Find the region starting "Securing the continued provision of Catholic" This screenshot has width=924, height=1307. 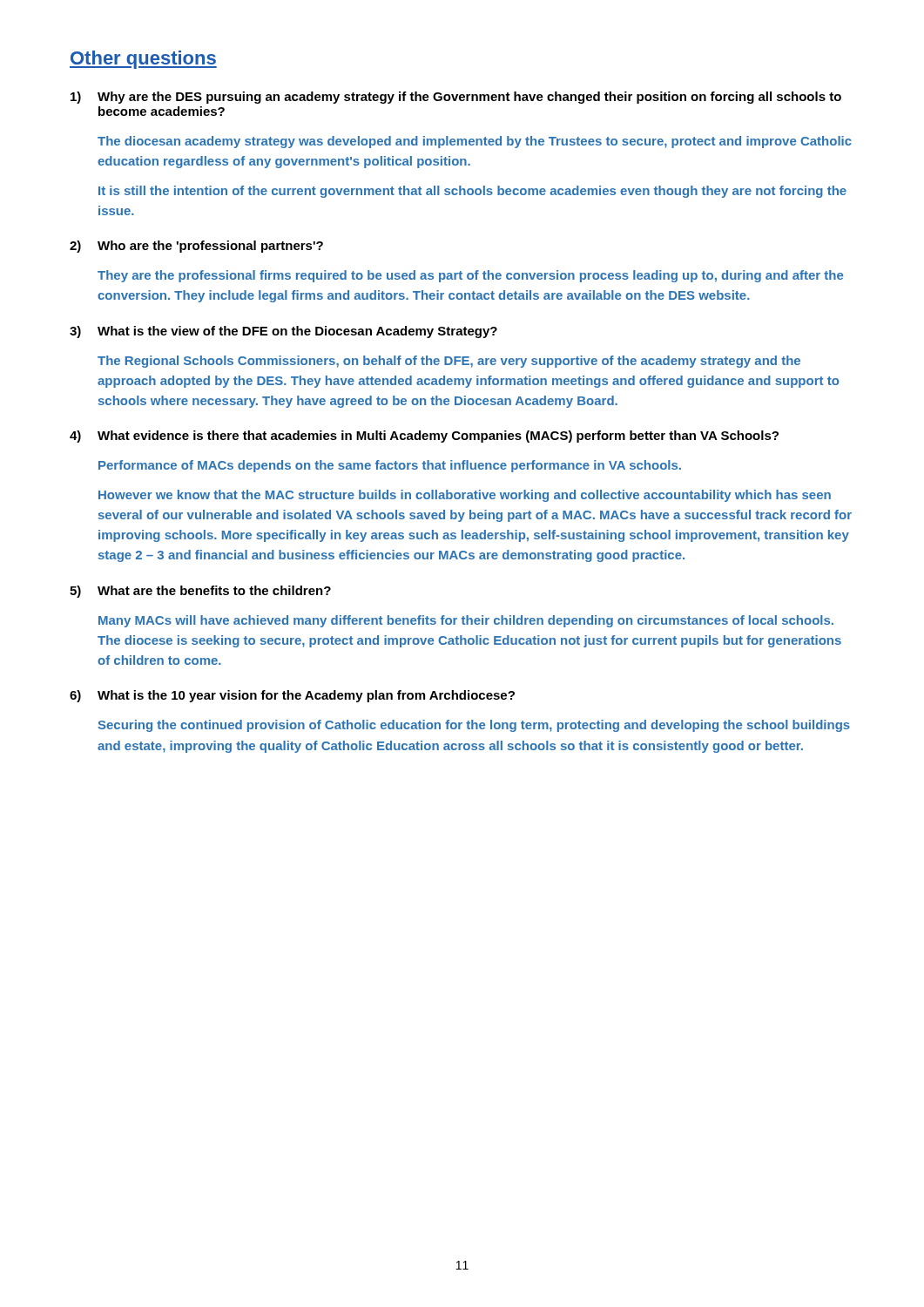click(x=474, y=735)
